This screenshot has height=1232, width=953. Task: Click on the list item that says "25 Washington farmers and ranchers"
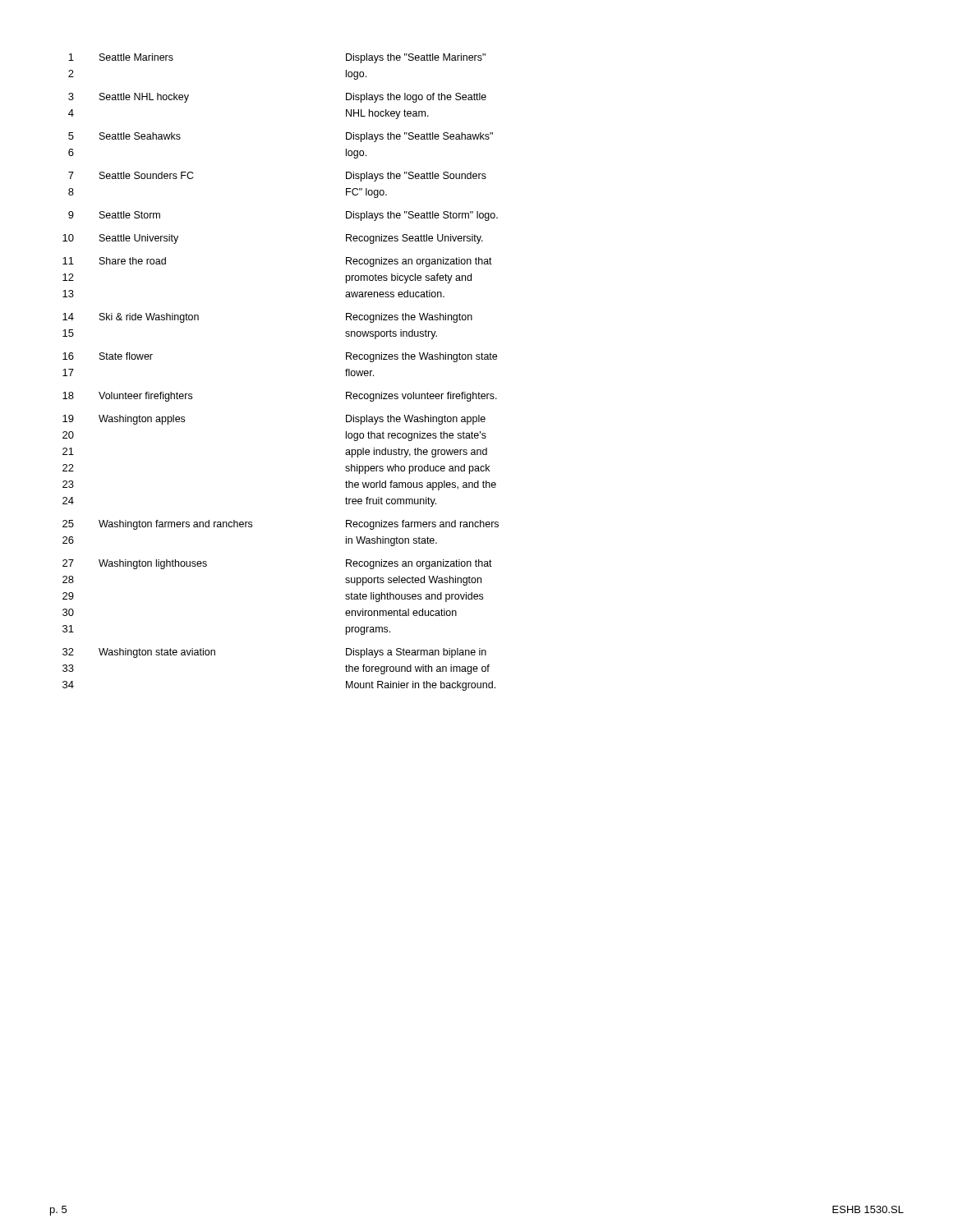coord(476,524)
